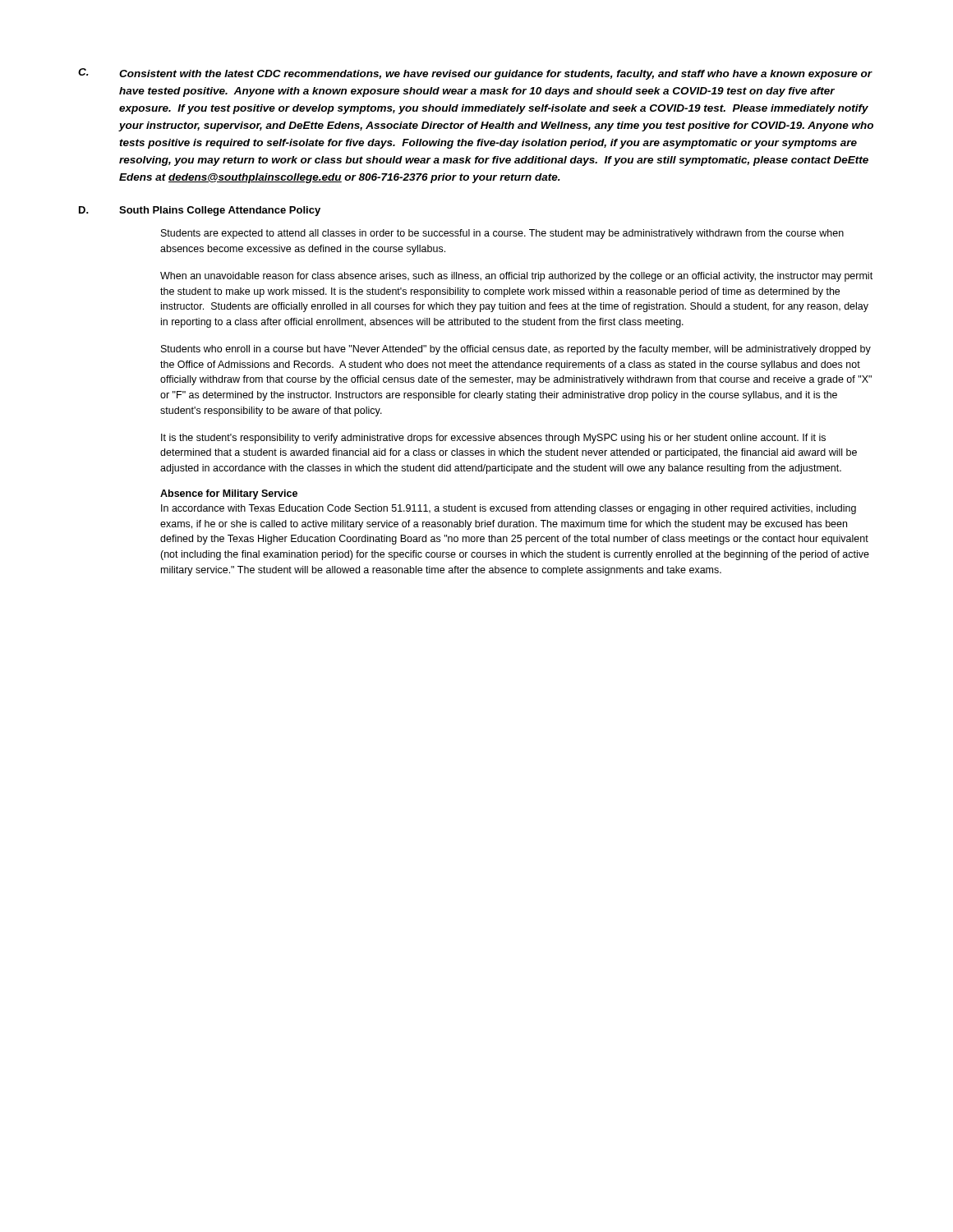The width and height of the screenshot is (953, 1232).
Task: Click on the element starting "Students are expected to"
Action: [x=502, y=241]
